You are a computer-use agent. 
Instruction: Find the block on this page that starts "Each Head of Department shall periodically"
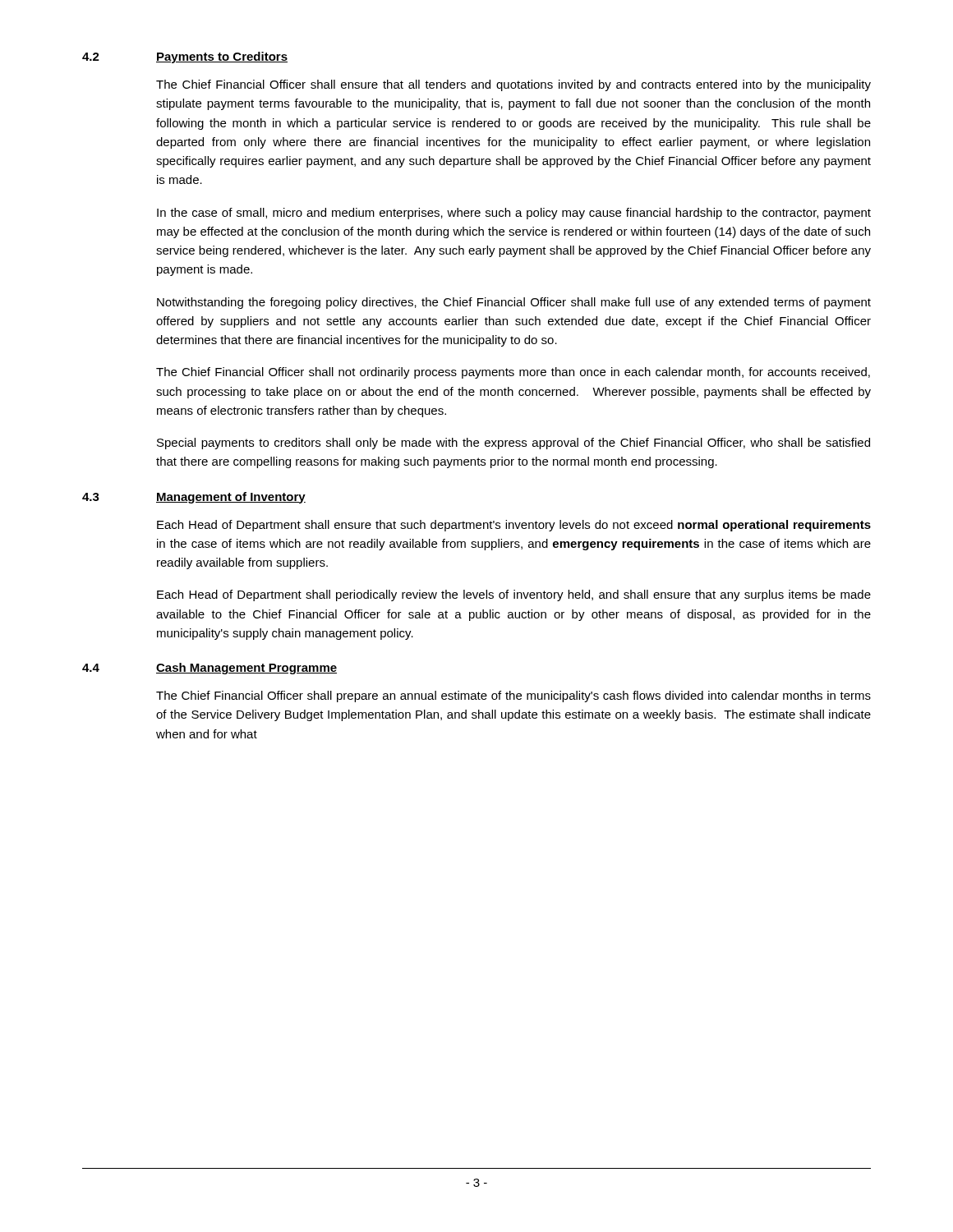point(513,614)
